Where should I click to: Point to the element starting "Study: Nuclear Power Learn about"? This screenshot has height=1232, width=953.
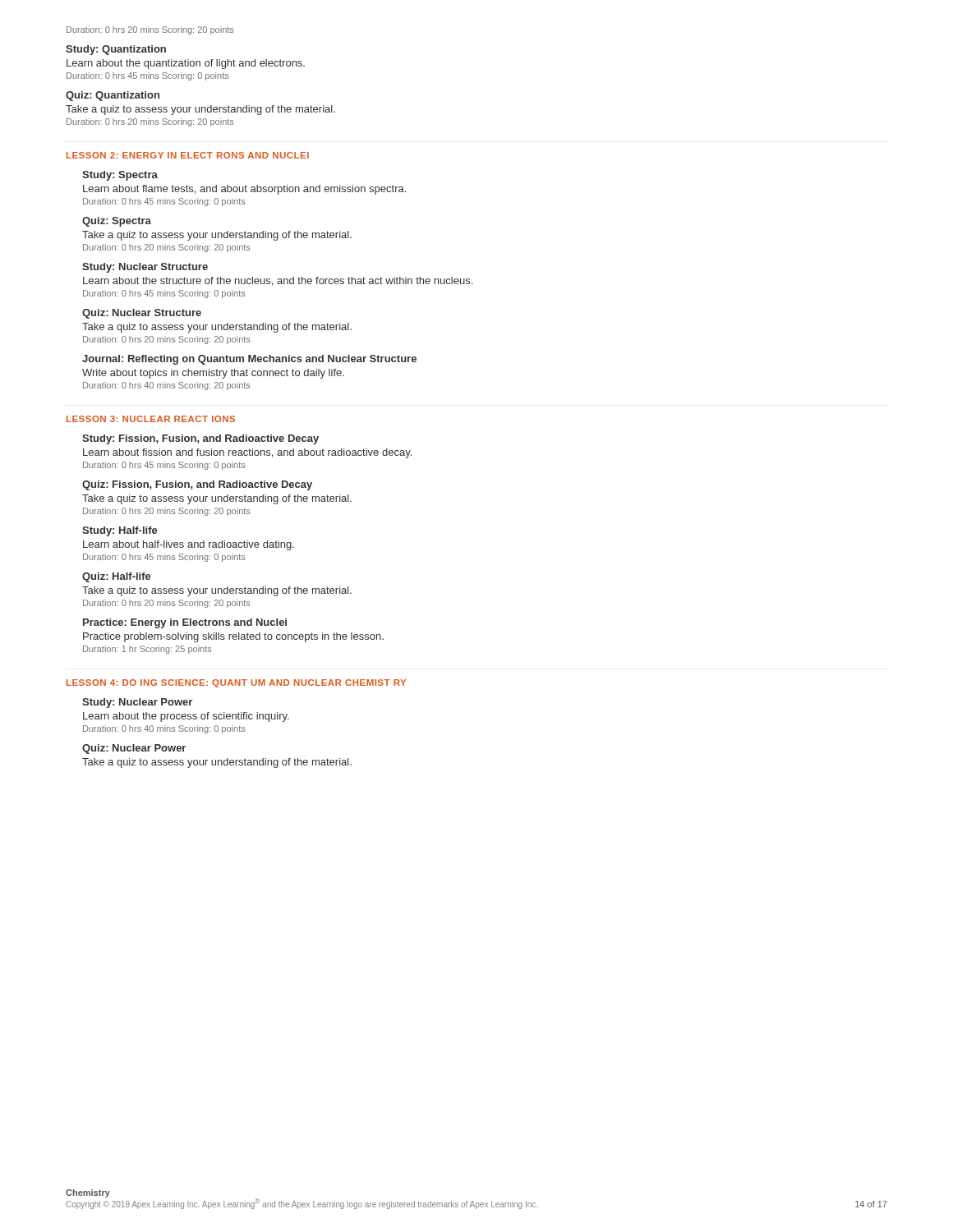pos(137,703)
